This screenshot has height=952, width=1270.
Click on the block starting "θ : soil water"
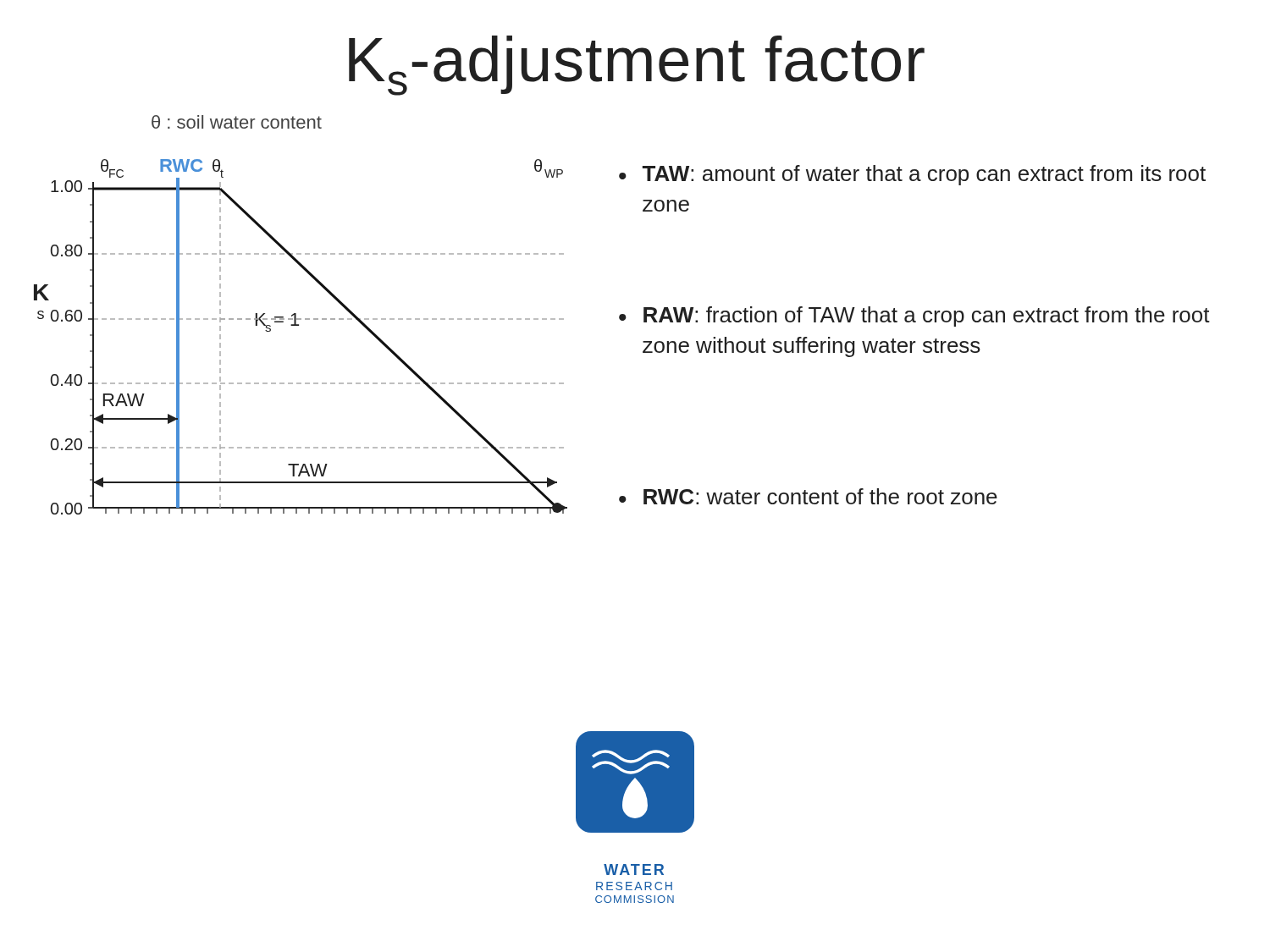(236, 122)
